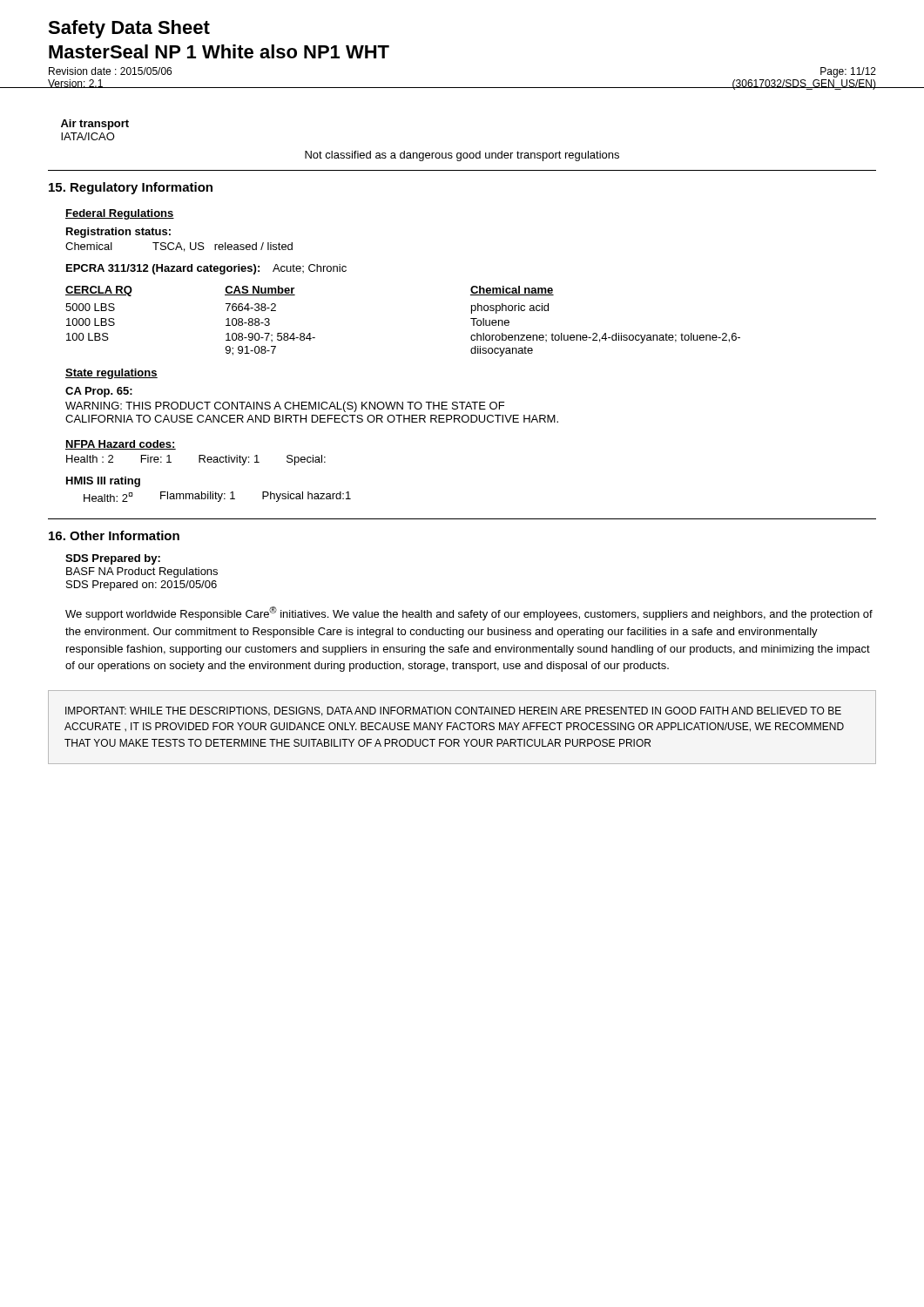Screen dimensions: 1307x924
Task: Navigate to the text block starting "State regulations"
Action: 111,372
